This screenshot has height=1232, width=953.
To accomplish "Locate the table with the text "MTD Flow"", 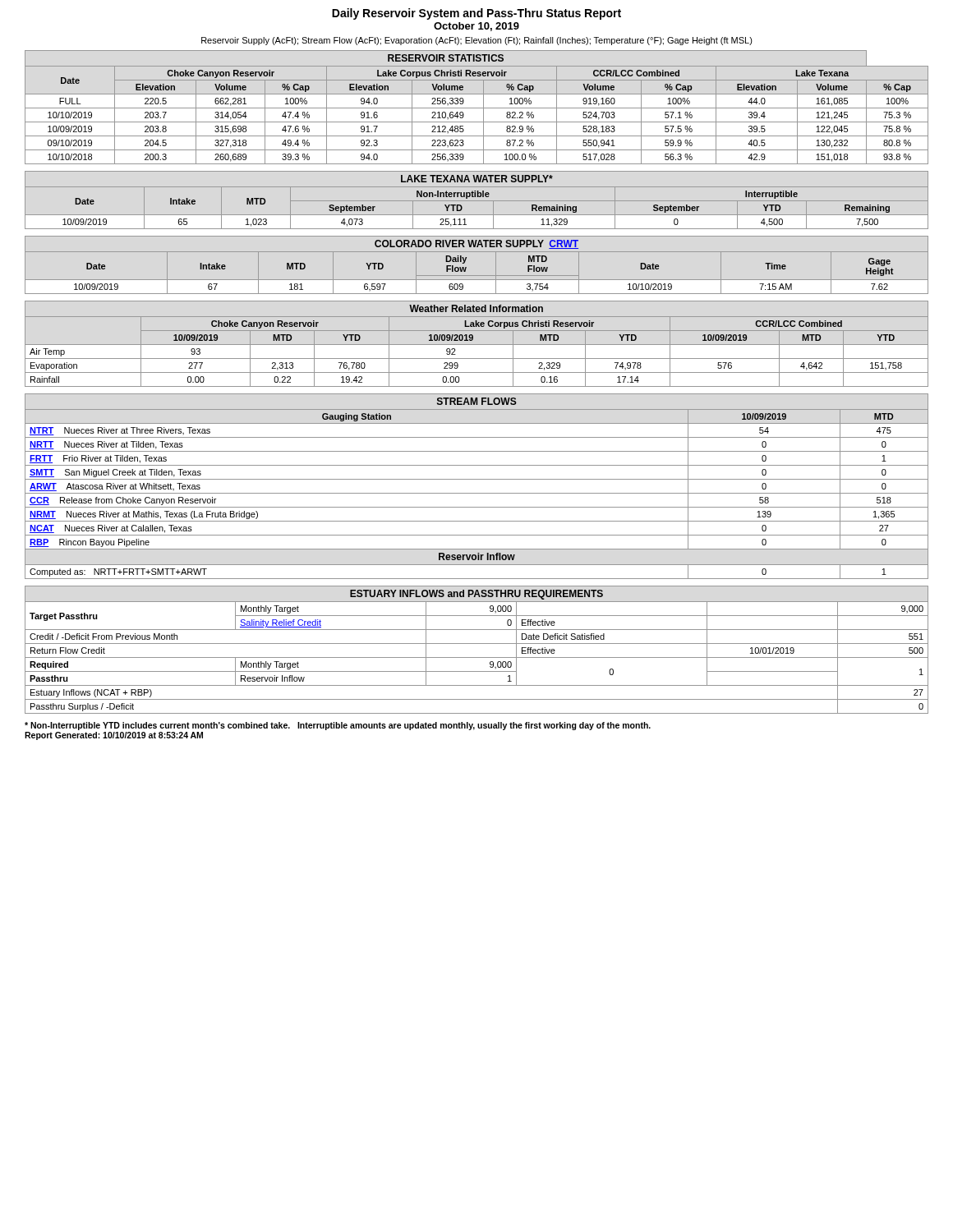I will (476, 265).
